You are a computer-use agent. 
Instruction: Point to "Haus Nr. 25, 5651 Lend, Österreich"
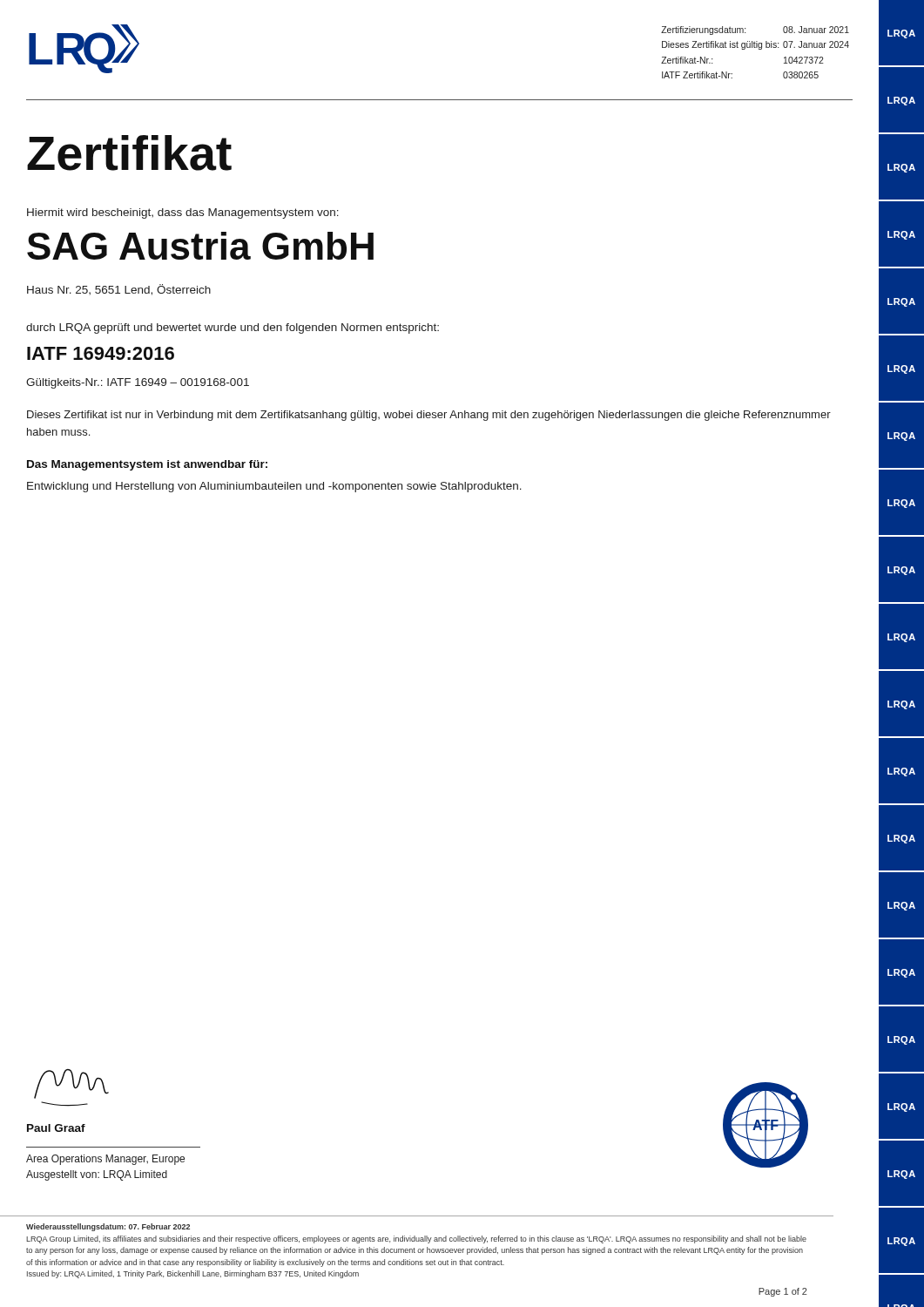click(x=119, y=290)
